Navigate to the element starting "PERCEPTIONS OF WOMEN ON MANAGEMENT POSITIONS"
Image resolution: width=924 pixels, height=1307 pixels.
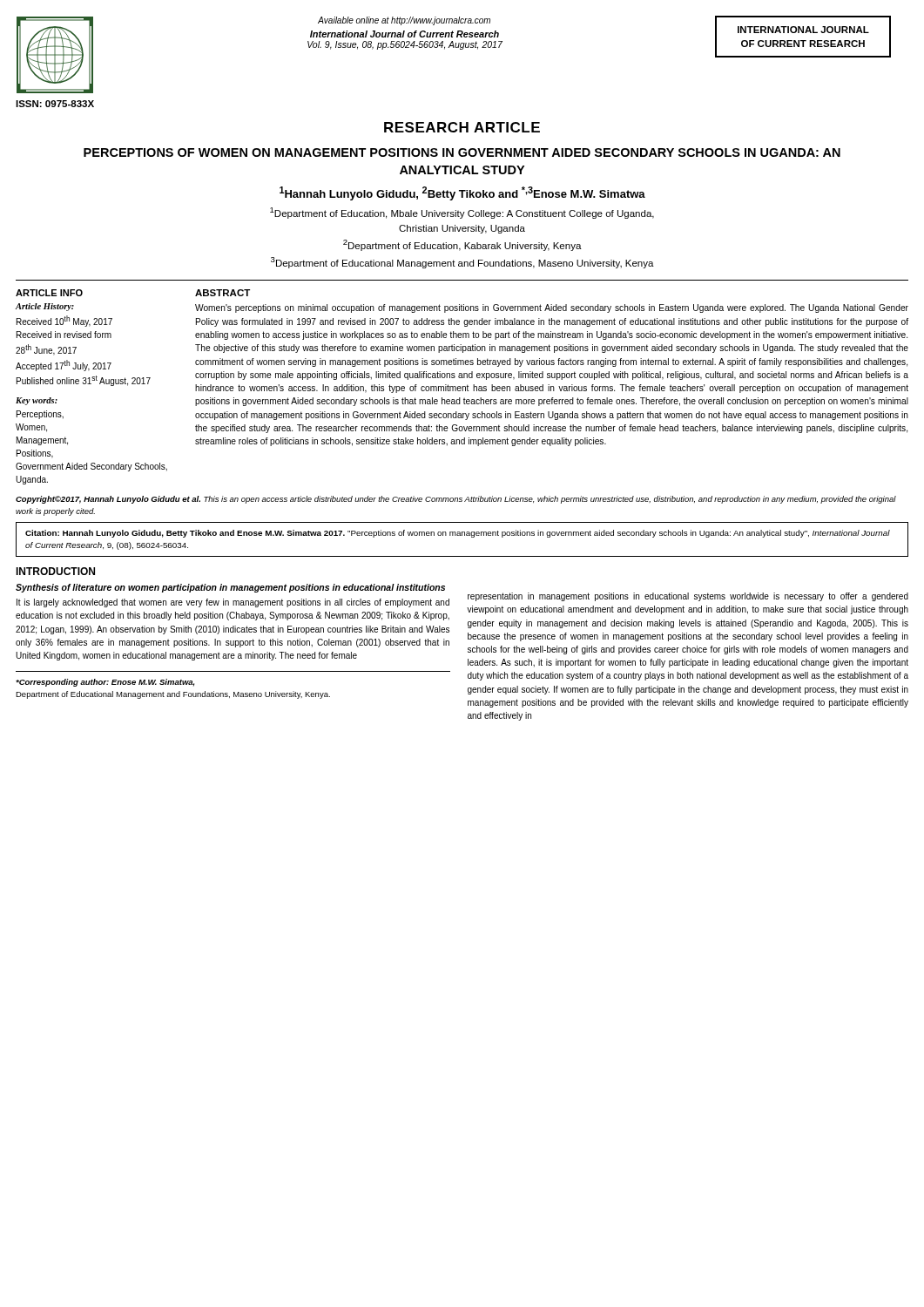coord(462,161)
